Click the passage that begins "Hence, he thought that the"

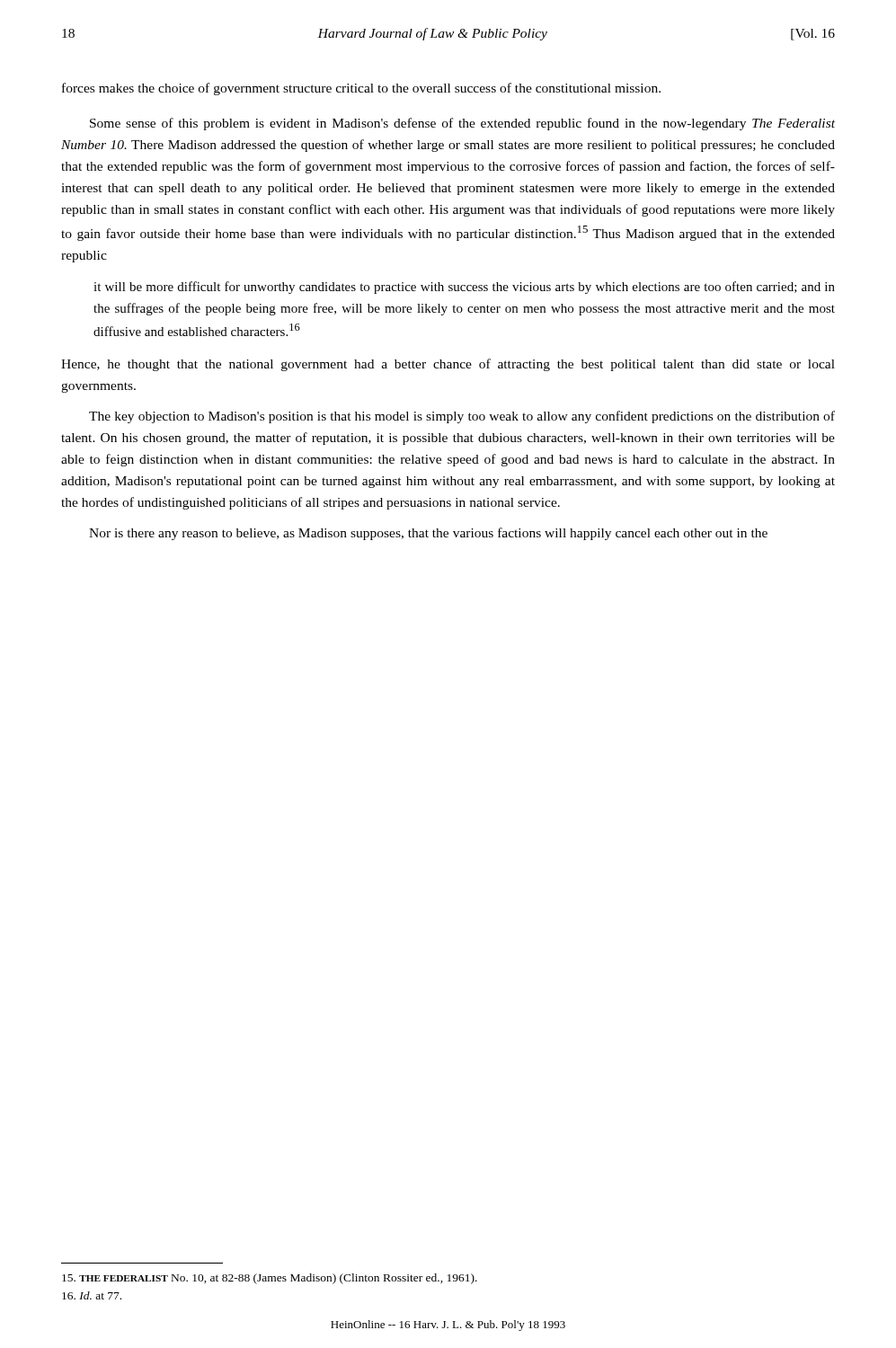click(x=448, y=375)
